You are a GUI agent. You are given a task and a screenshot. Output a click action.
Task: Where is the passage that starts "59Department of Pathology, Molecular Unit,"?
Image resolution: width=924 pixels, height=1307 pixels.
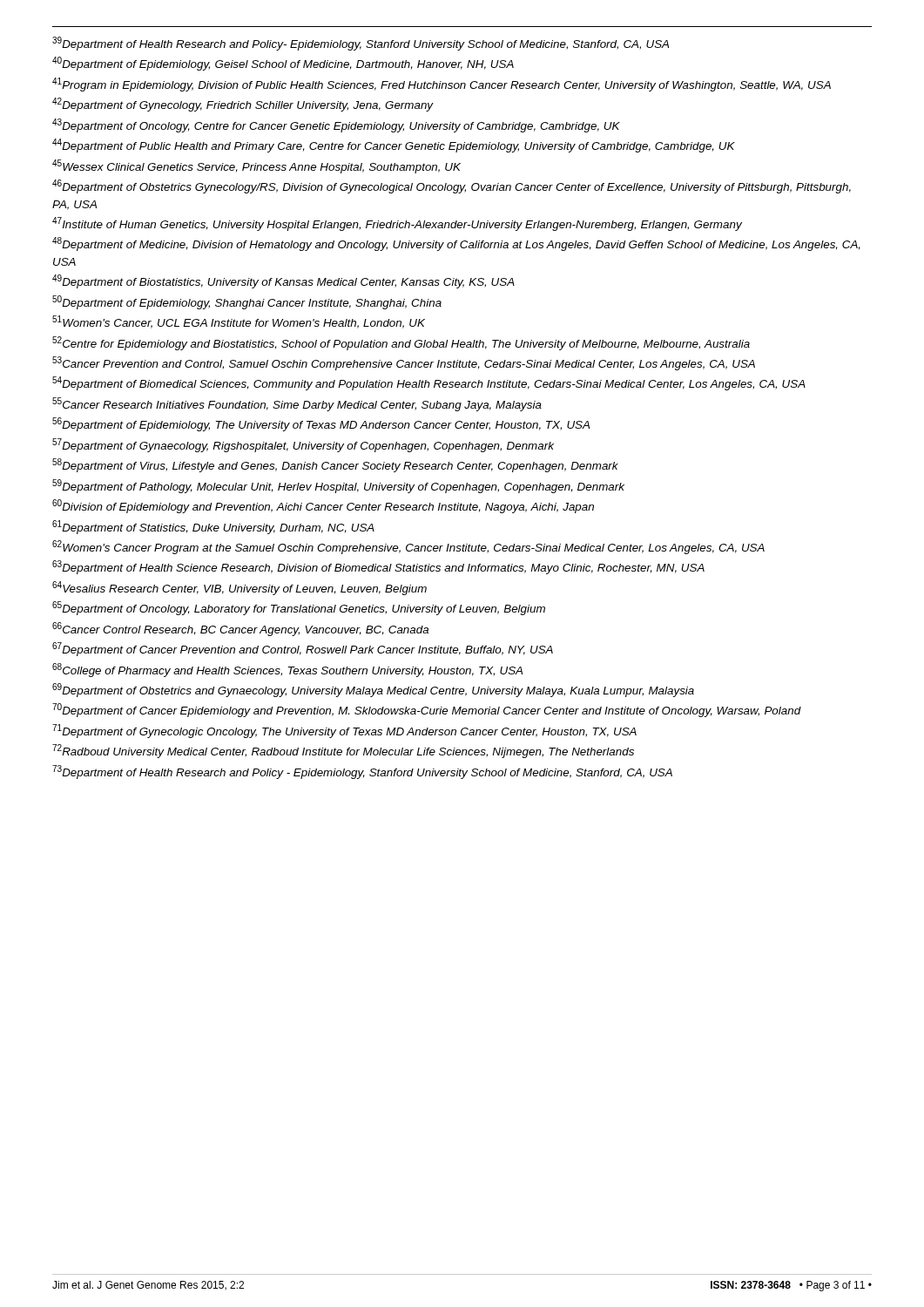[338, 485]
